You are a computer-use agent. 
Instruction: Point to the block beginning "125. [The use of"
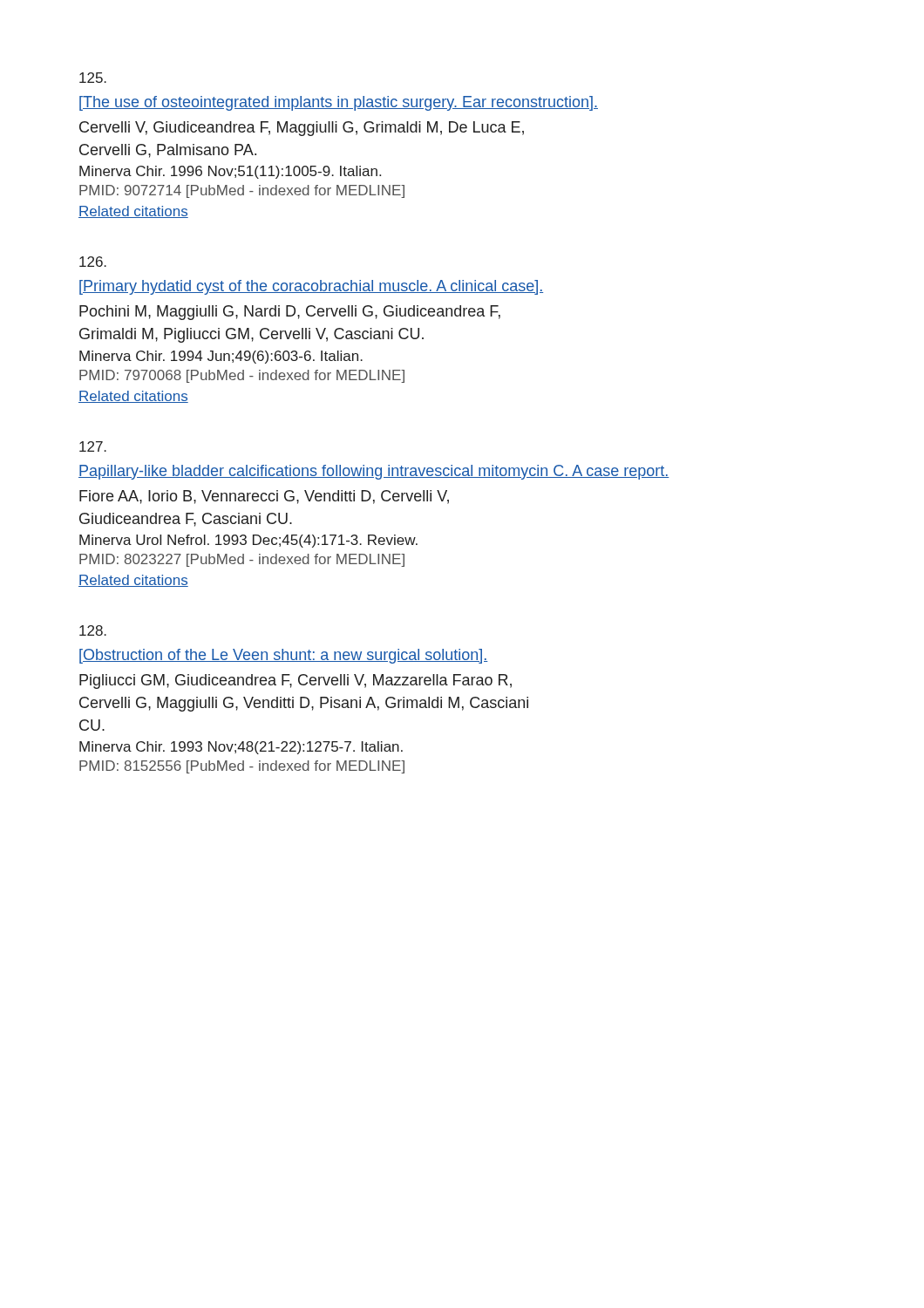93,78
